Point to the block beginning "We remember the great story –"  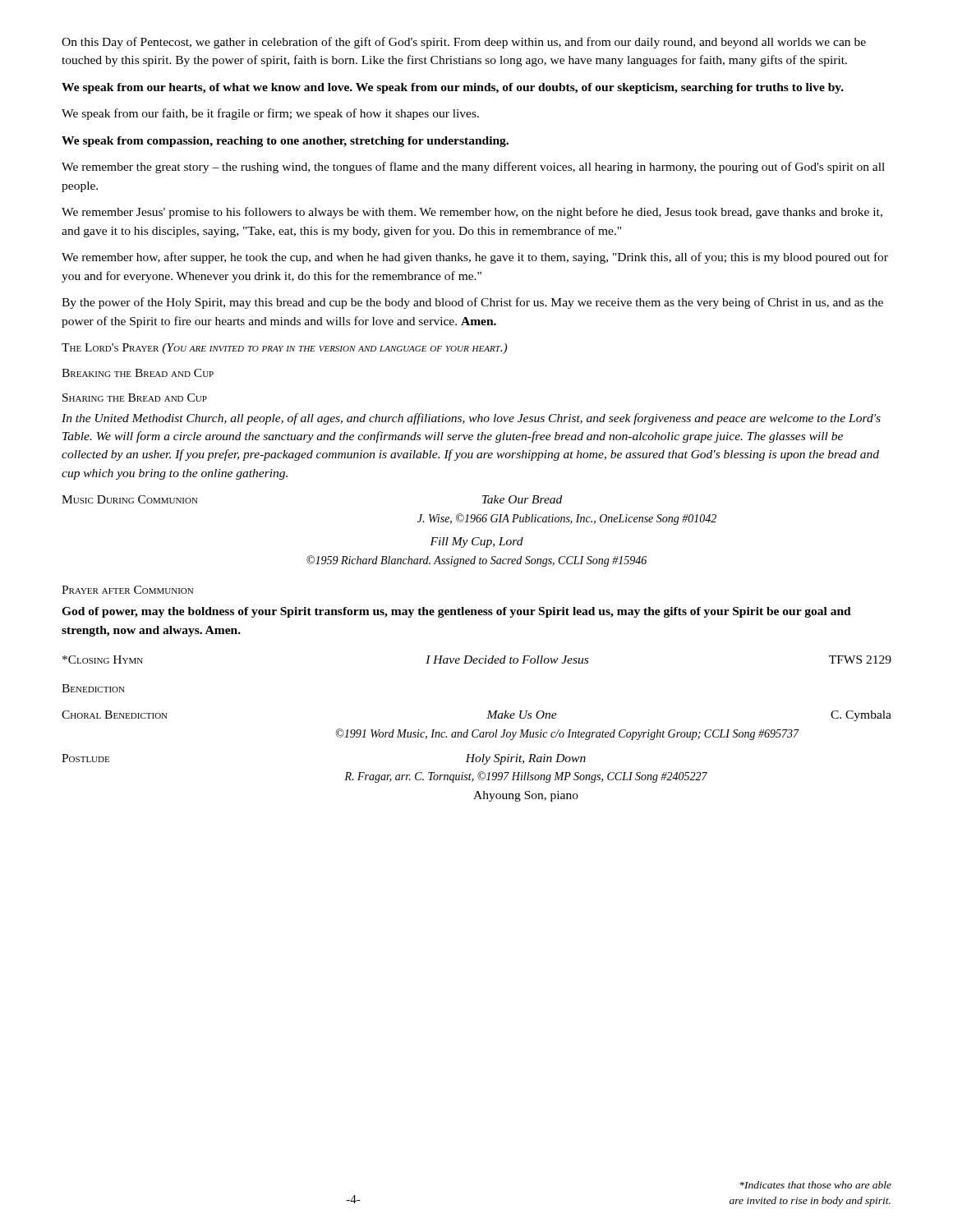click(473, 176)
